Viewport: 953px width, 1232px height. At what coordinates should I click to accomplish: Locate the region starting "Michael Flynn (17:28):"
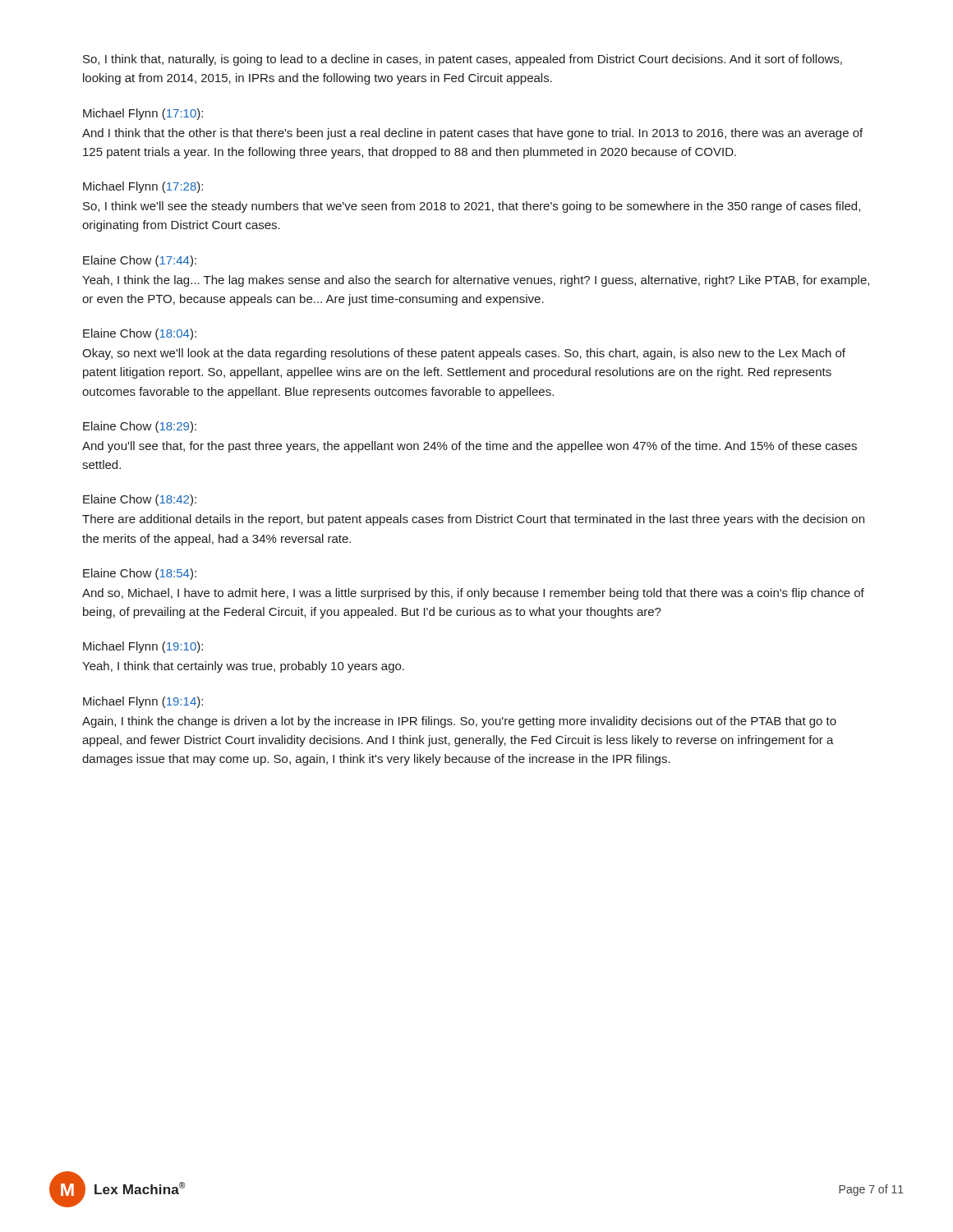pos(143,186)
